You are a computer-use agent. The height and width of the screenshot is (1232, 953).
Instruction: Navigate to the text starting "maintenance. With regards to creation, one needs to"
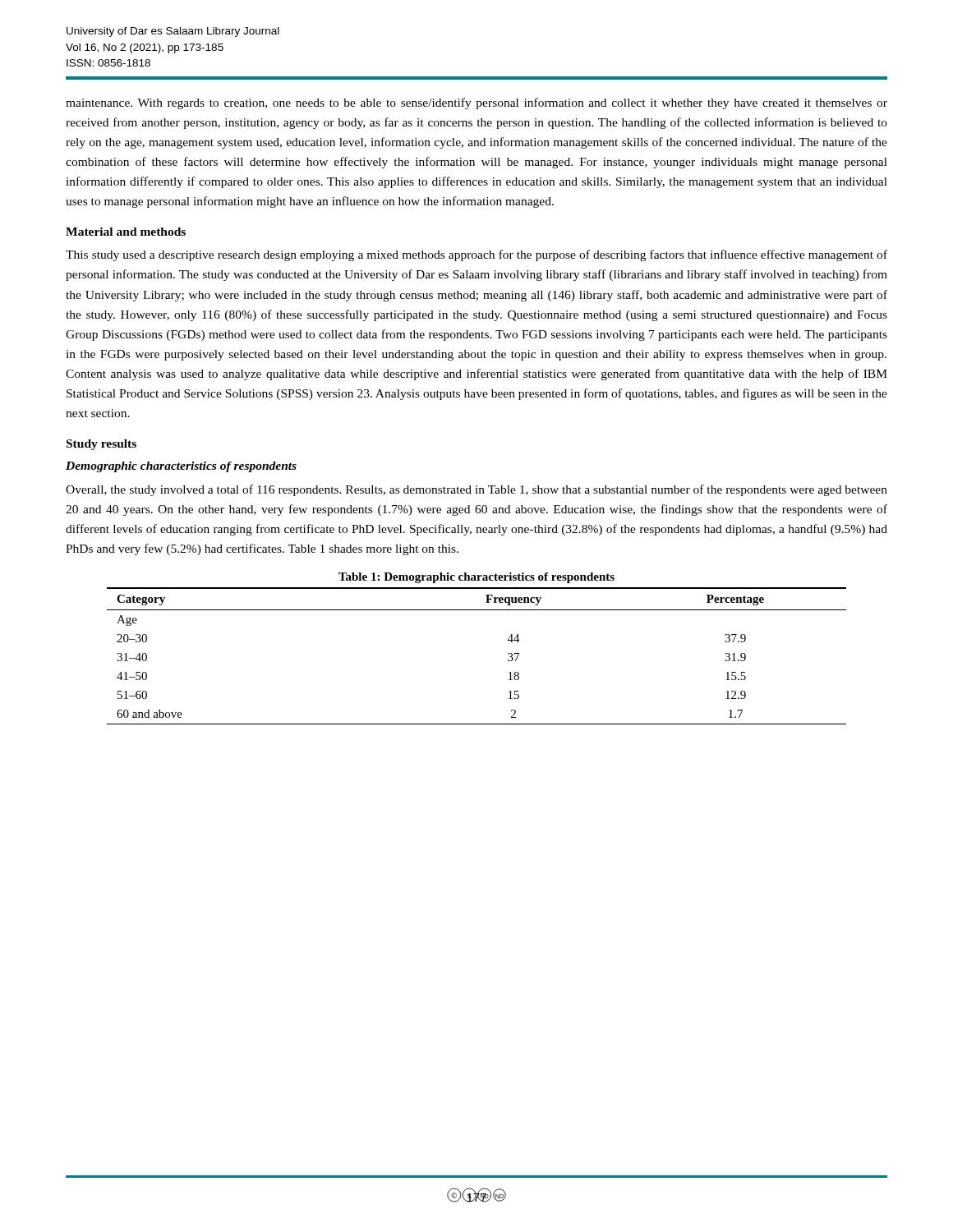tap(476, 151)
